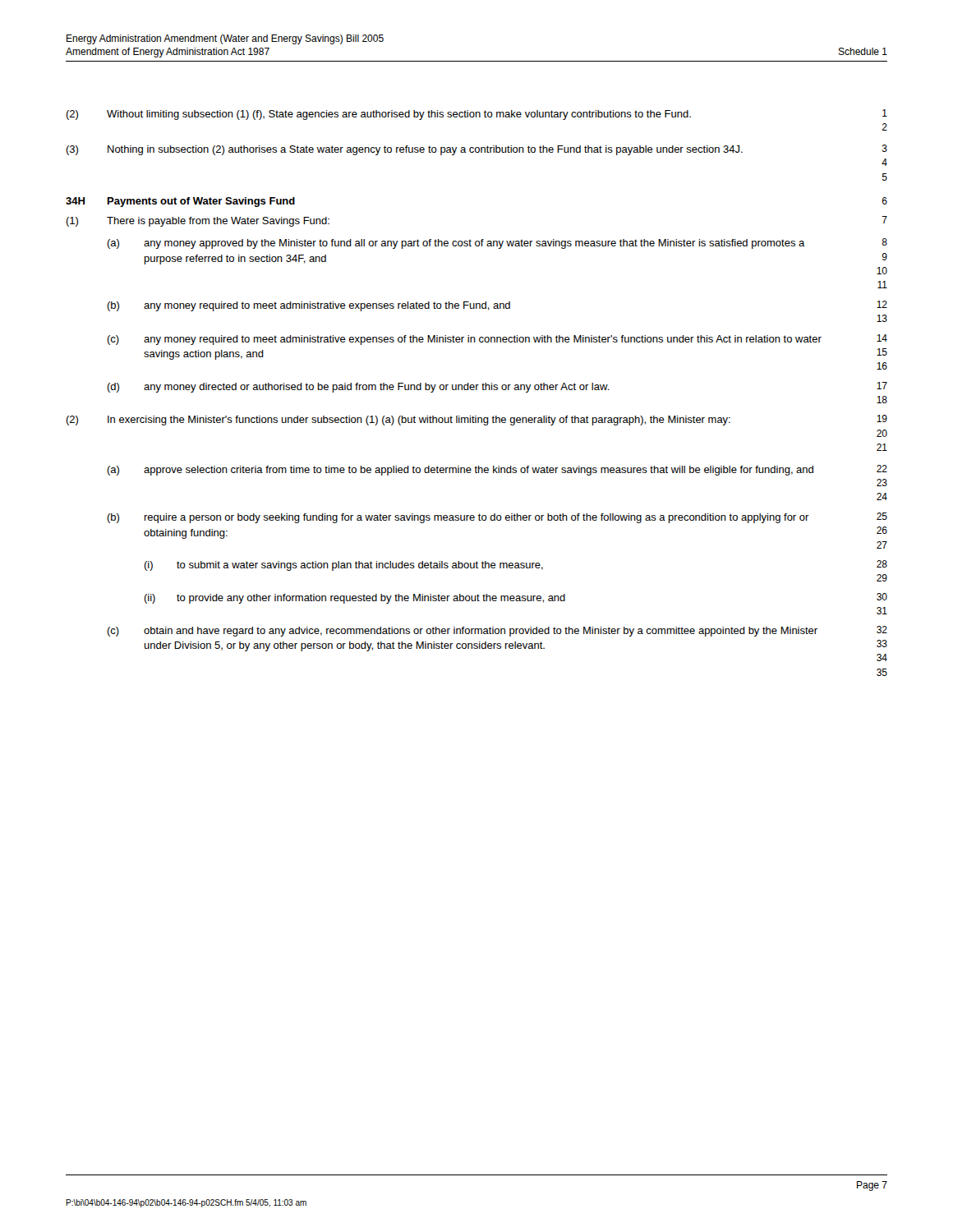Locate the list item that reads "(b) any money required to meet administrative"
The height and width of the screenshot is (1232, 953).
point(497,312)
